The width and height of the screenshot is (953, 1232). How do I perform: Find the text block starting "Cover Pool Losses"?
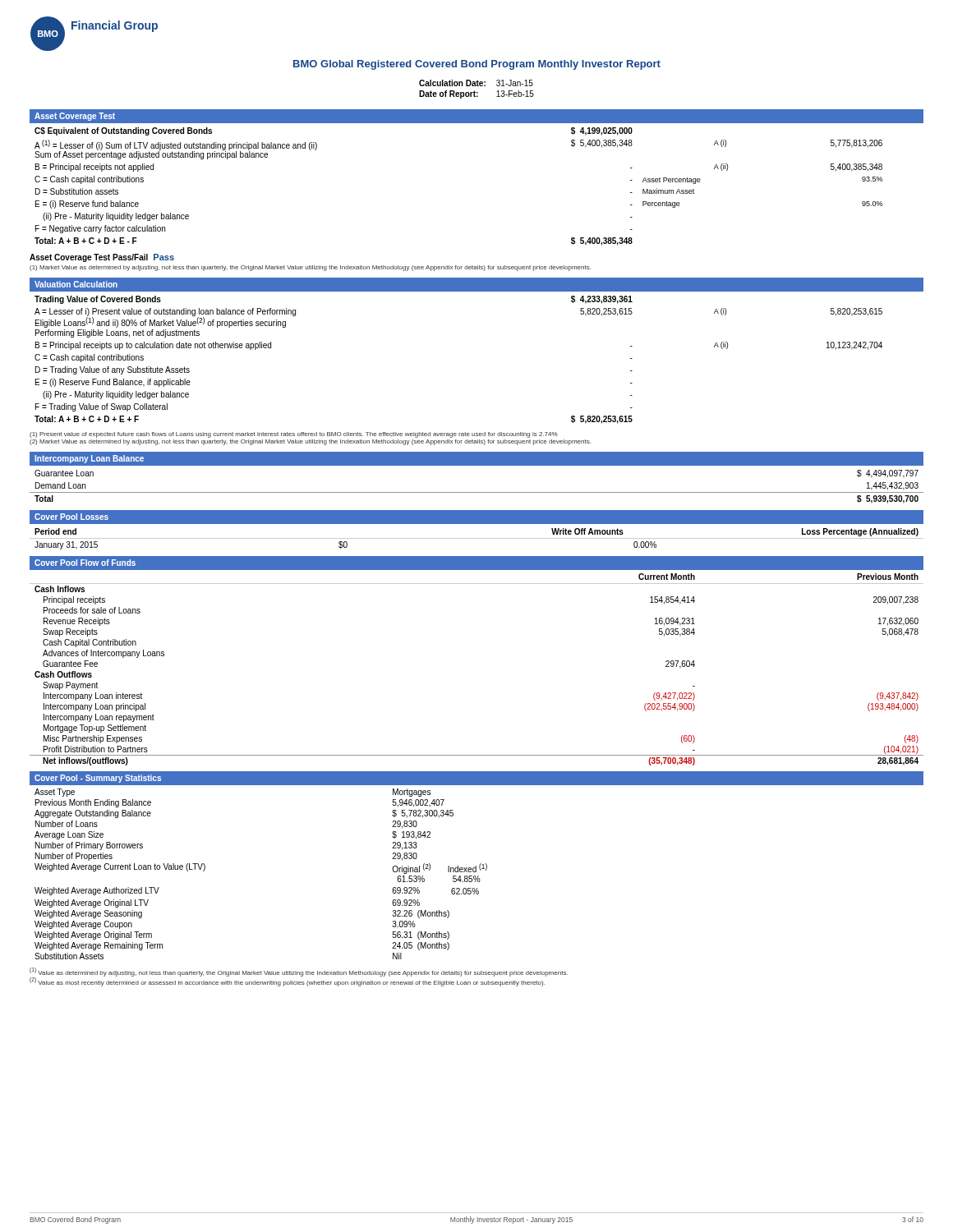[71, 517]
